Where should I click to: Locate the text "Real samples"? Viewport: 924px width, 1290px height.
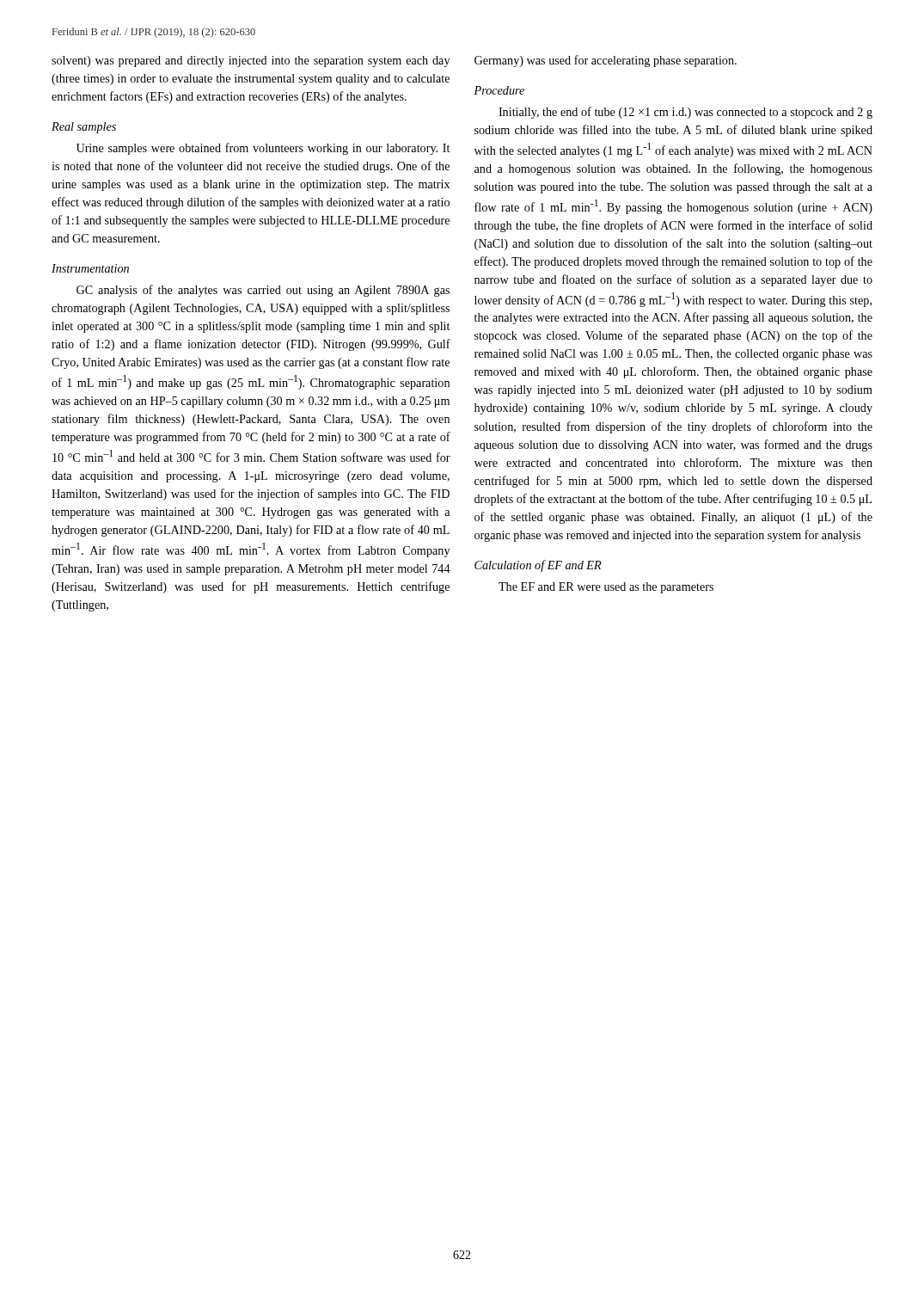click(84, 126)
